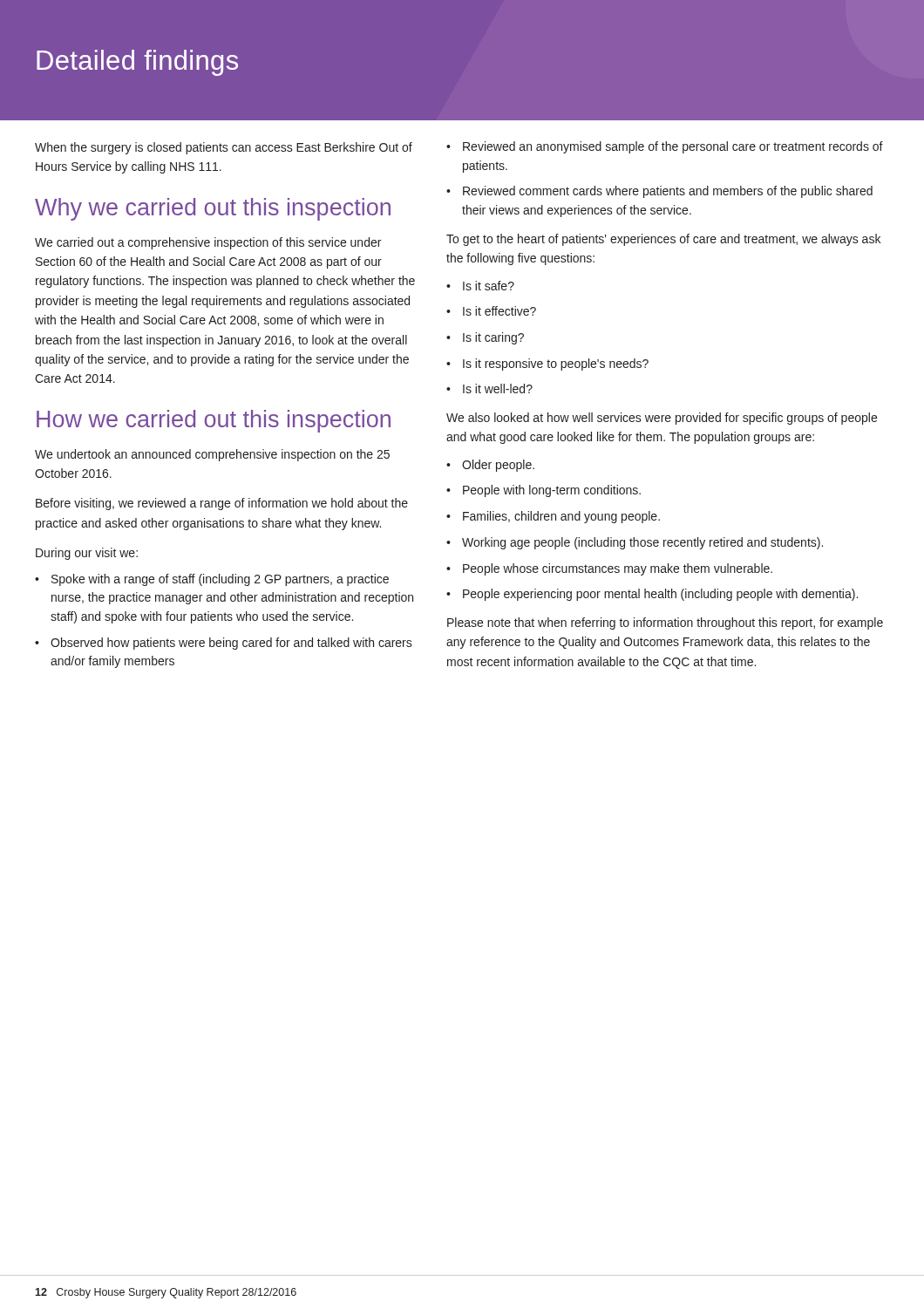The image size is (924, 1308).
Task: Navigate to the element starting "Is it well-led?"
Action: pyautogui.click(x=497, y=389)
